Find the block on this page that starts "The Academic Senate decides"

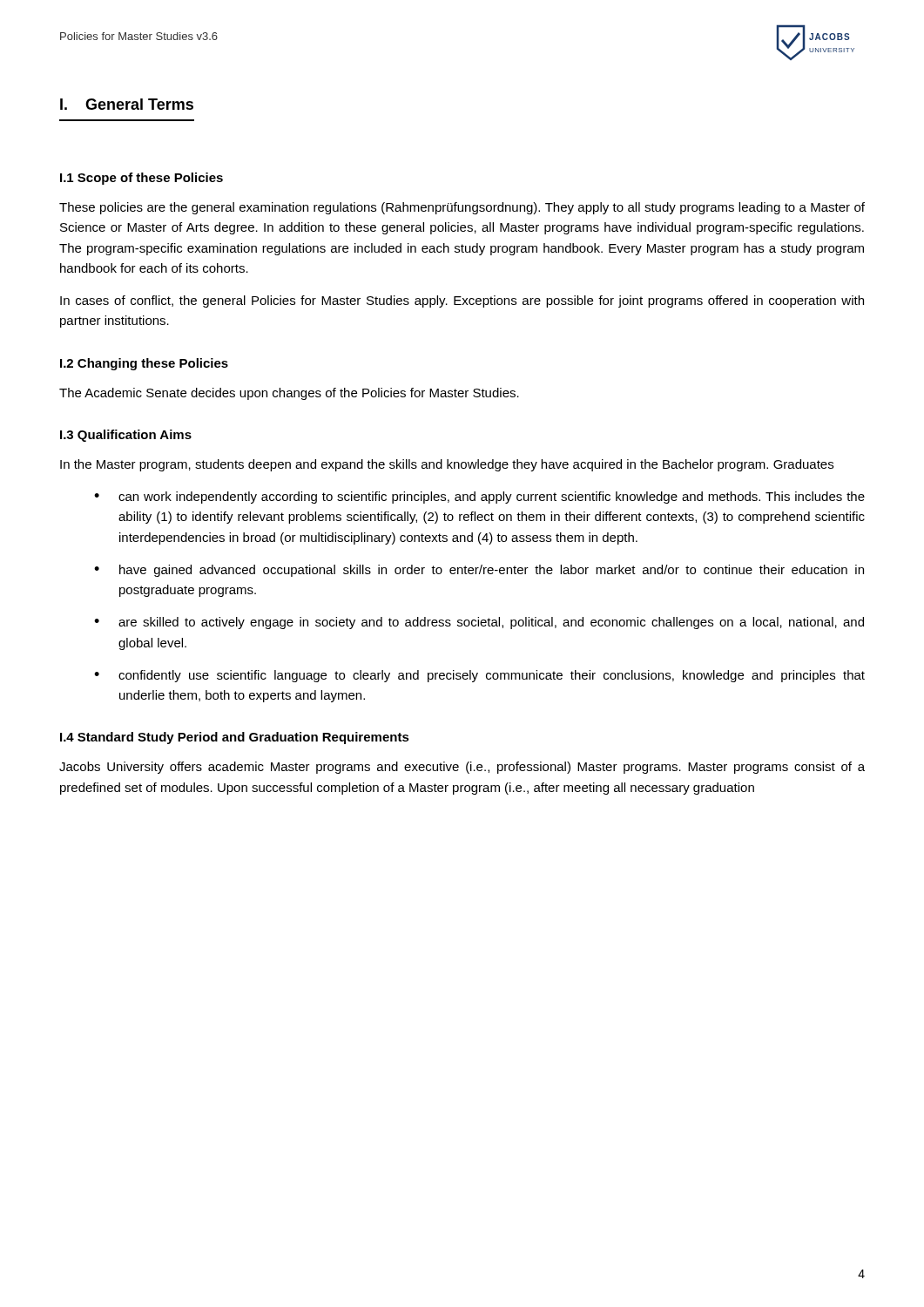click(289, 392)
